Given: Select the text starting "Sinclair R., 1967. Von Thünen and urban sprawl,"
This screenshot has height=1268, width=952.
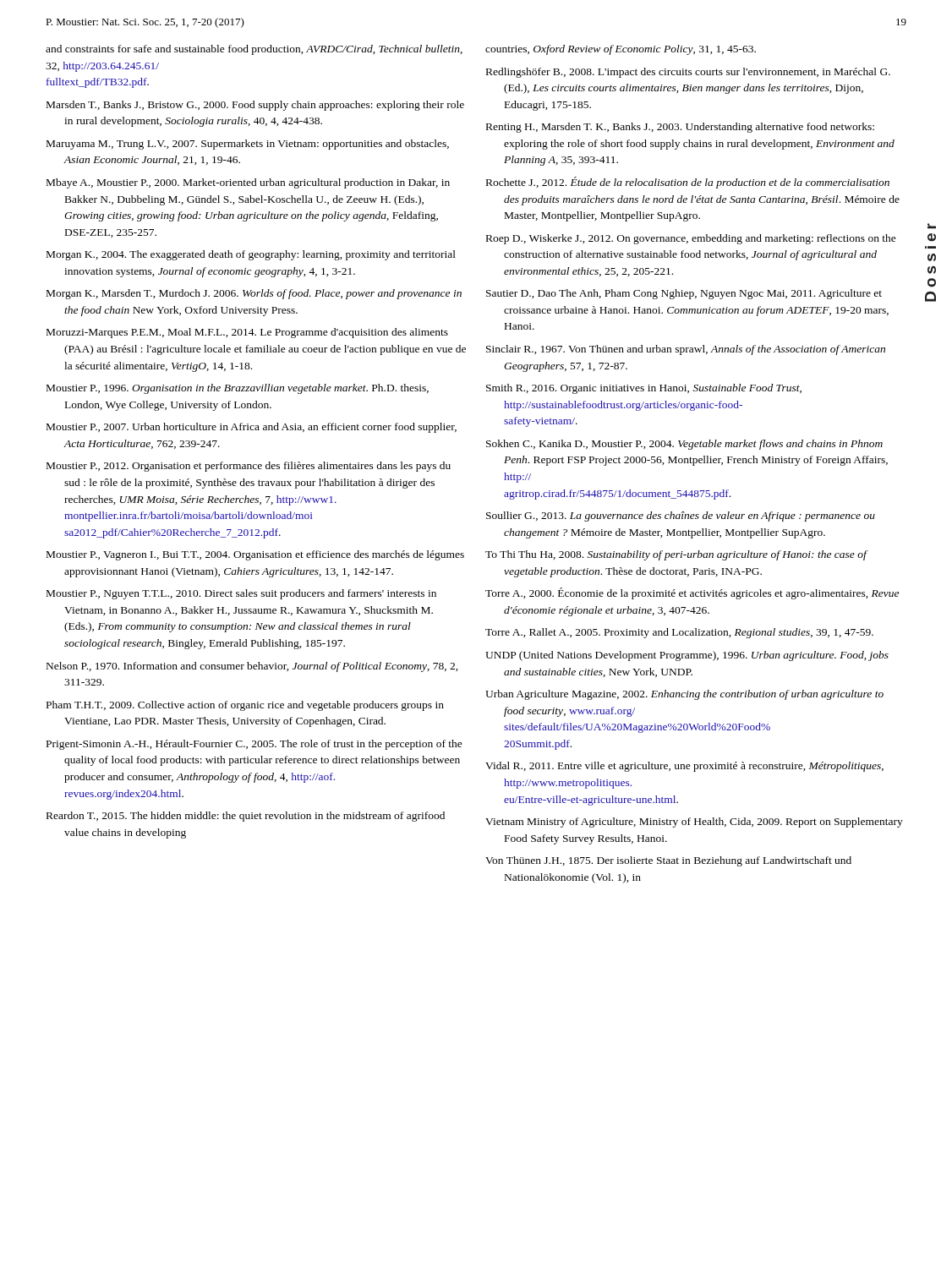Looking at the screenshot, I should pos(686,357).
